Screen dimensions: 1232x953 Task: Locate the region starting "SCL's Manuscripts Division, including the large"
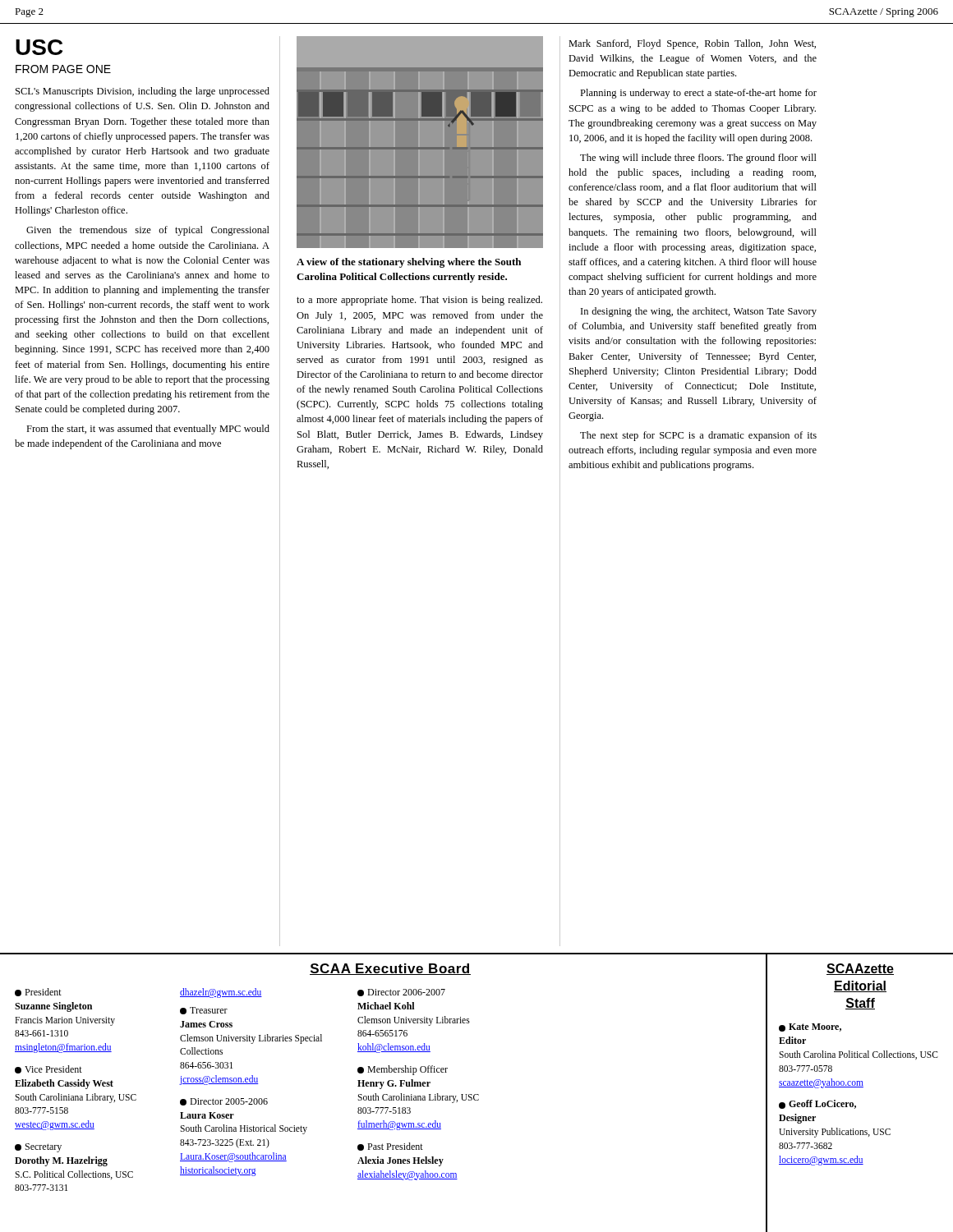[x=142, y=268]
